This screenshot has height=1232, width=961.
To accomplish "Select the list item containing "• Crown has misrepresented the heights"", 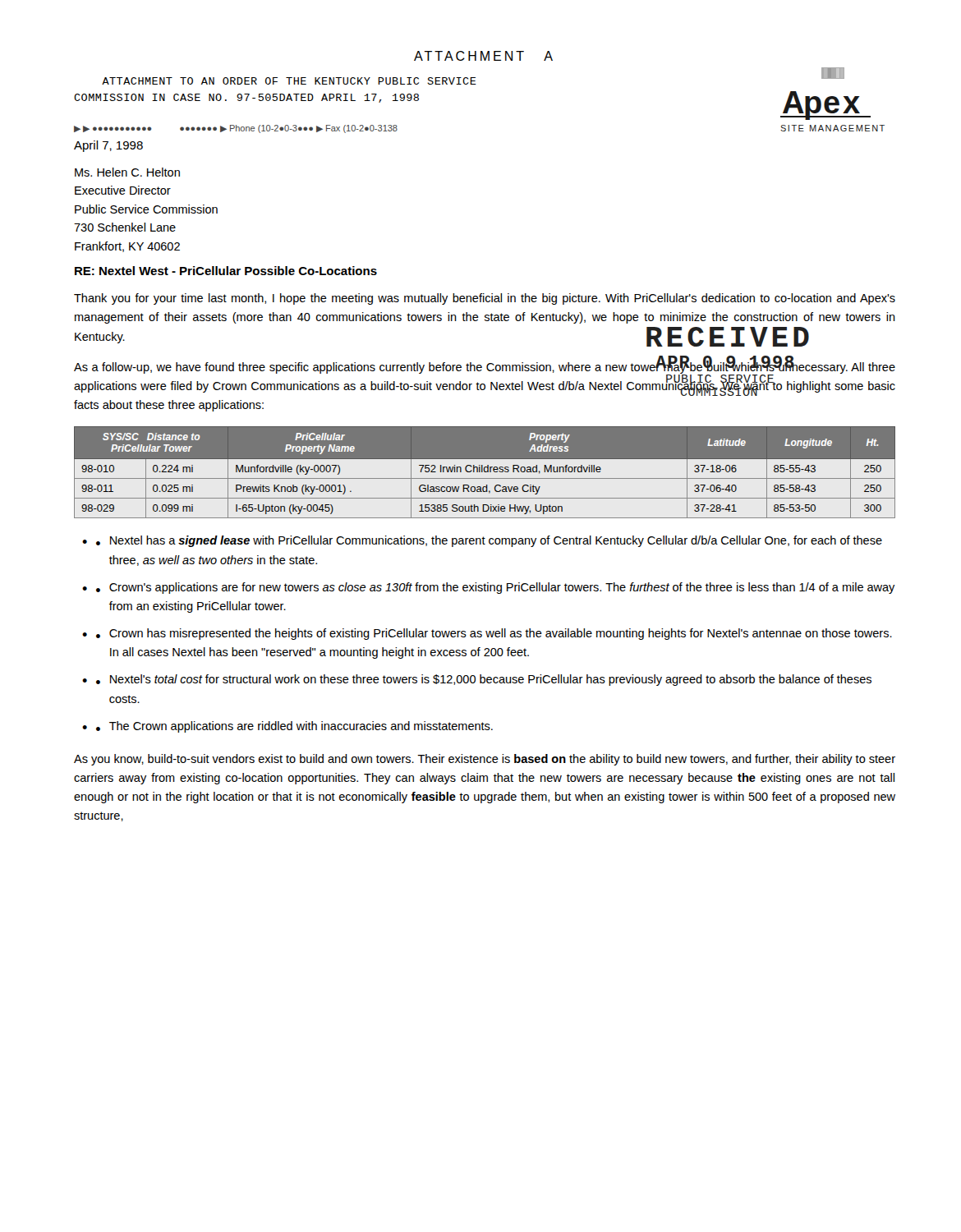I will [x=495, y=643].
